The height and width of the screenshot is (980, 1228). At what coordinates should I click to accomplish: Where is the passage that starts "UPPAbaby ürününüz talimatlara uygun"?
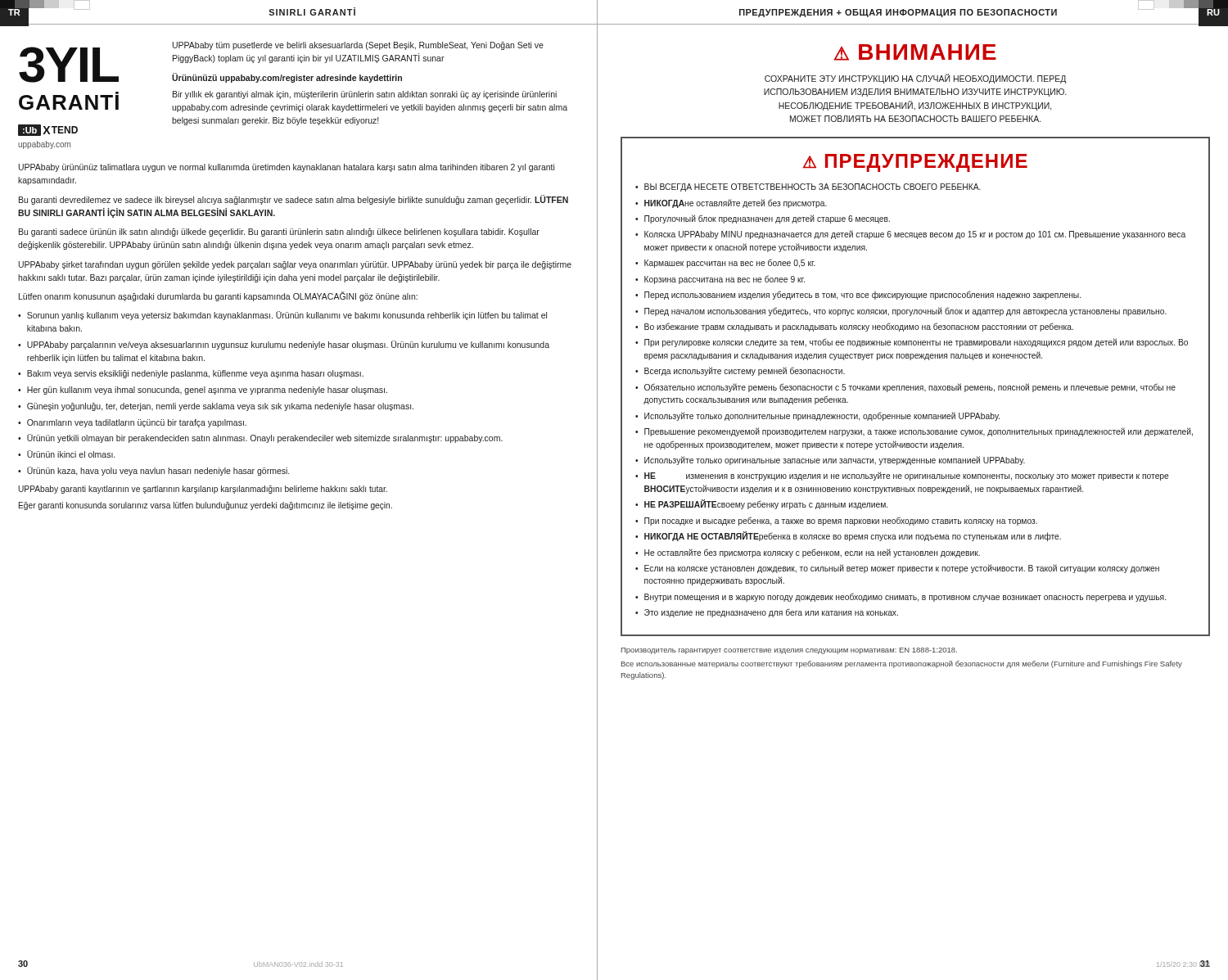click(296, 232)
